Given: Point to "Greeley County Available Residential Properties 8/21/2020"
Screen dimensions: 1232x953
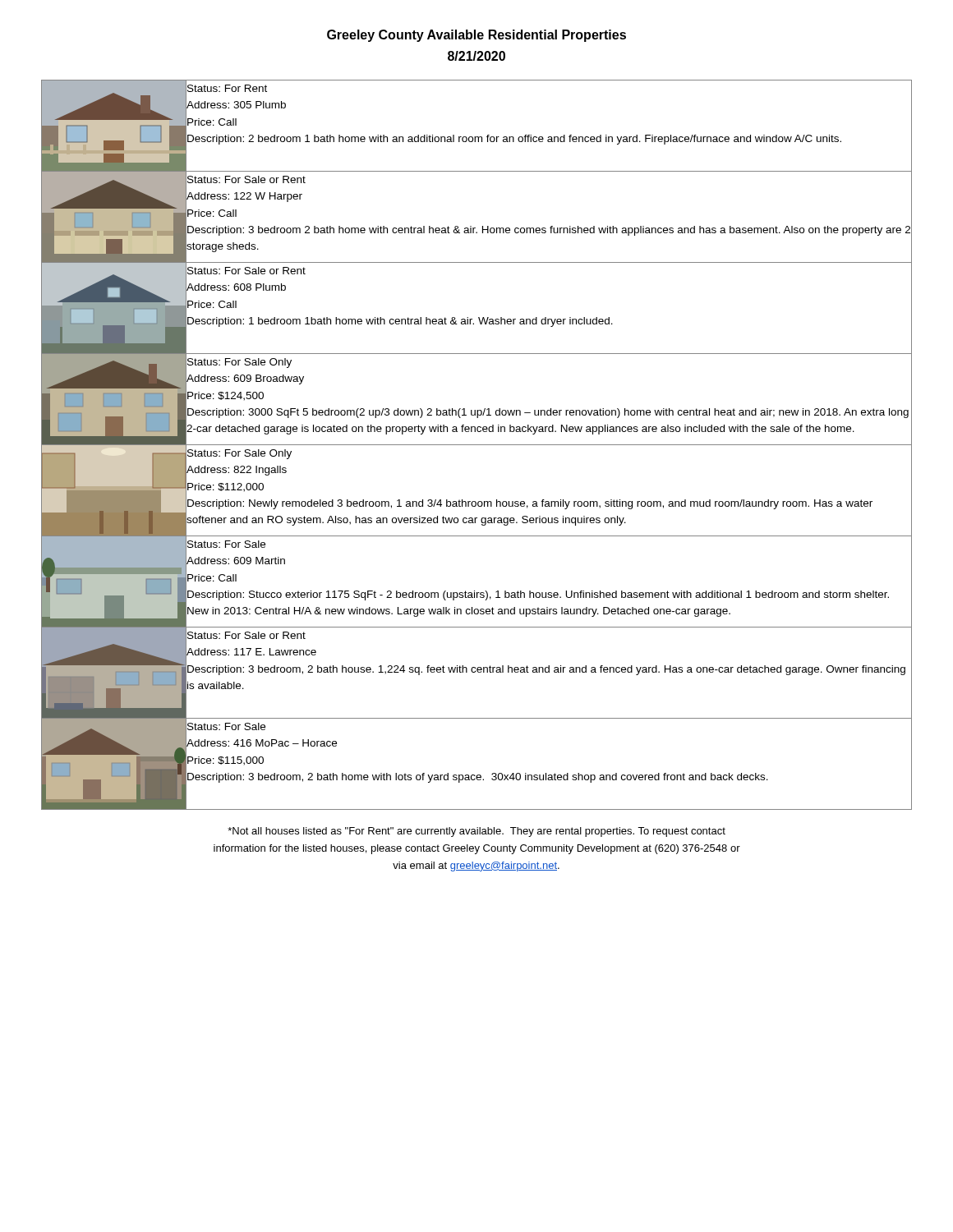Looking at the screenshot, I should pyautogui.click(x=476, y=45).
